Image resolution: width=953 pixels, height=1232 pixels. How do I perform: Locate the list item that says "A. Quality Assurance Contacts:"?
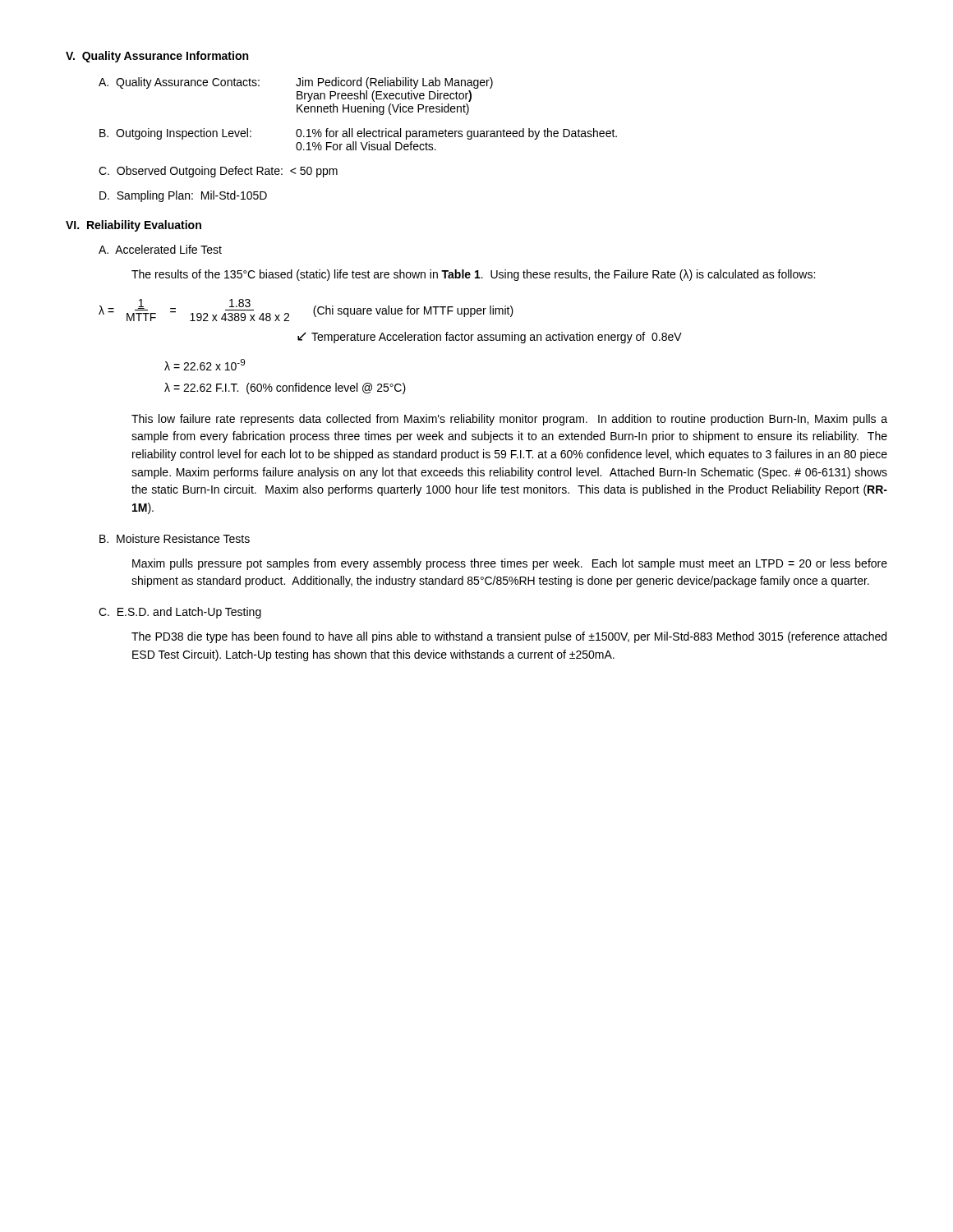pyautogui.click(x=296, y=95)
